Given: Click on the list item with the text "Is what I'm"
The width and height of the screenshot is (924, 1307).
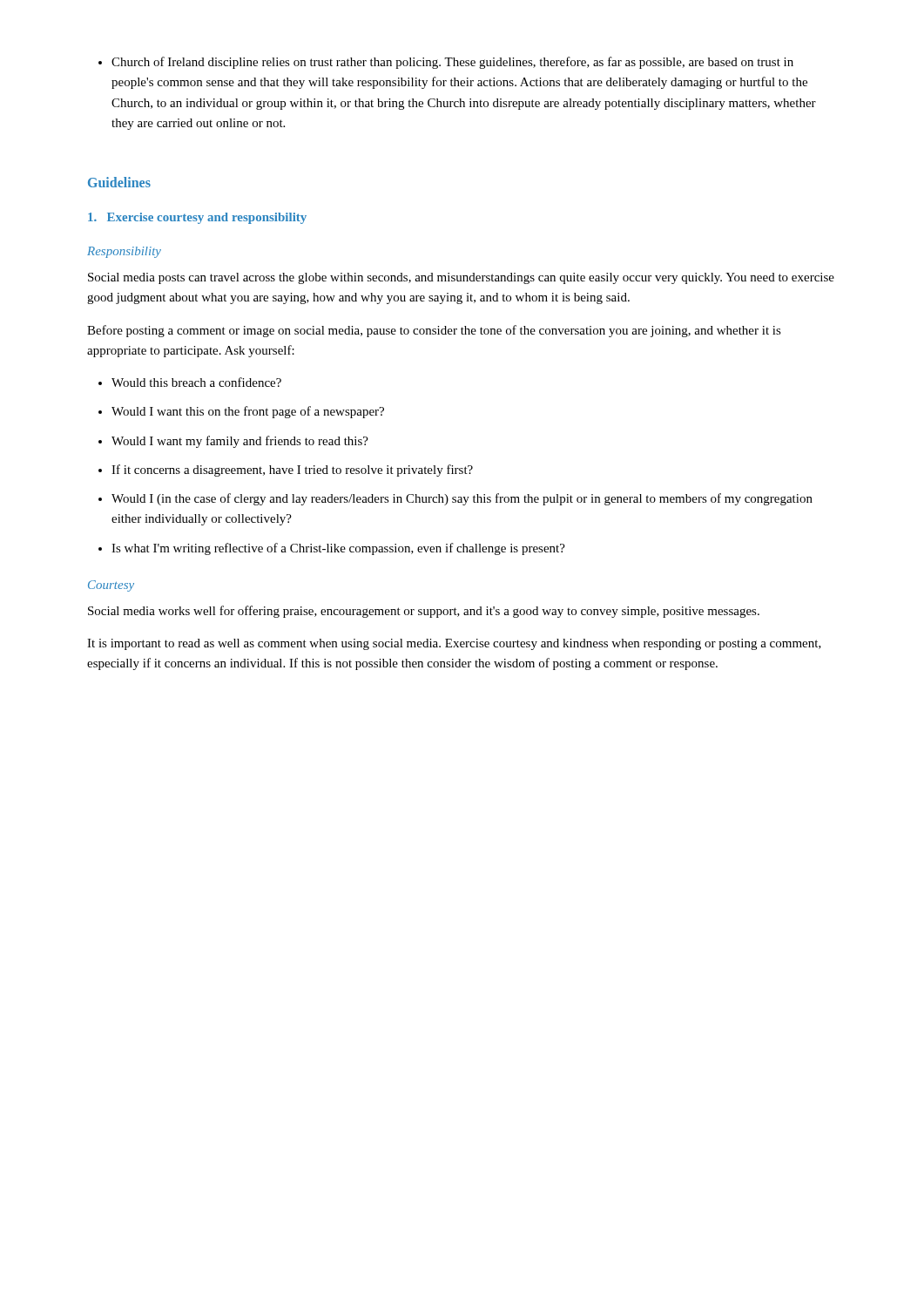Looking at the screenshot, I should (462, 548).
